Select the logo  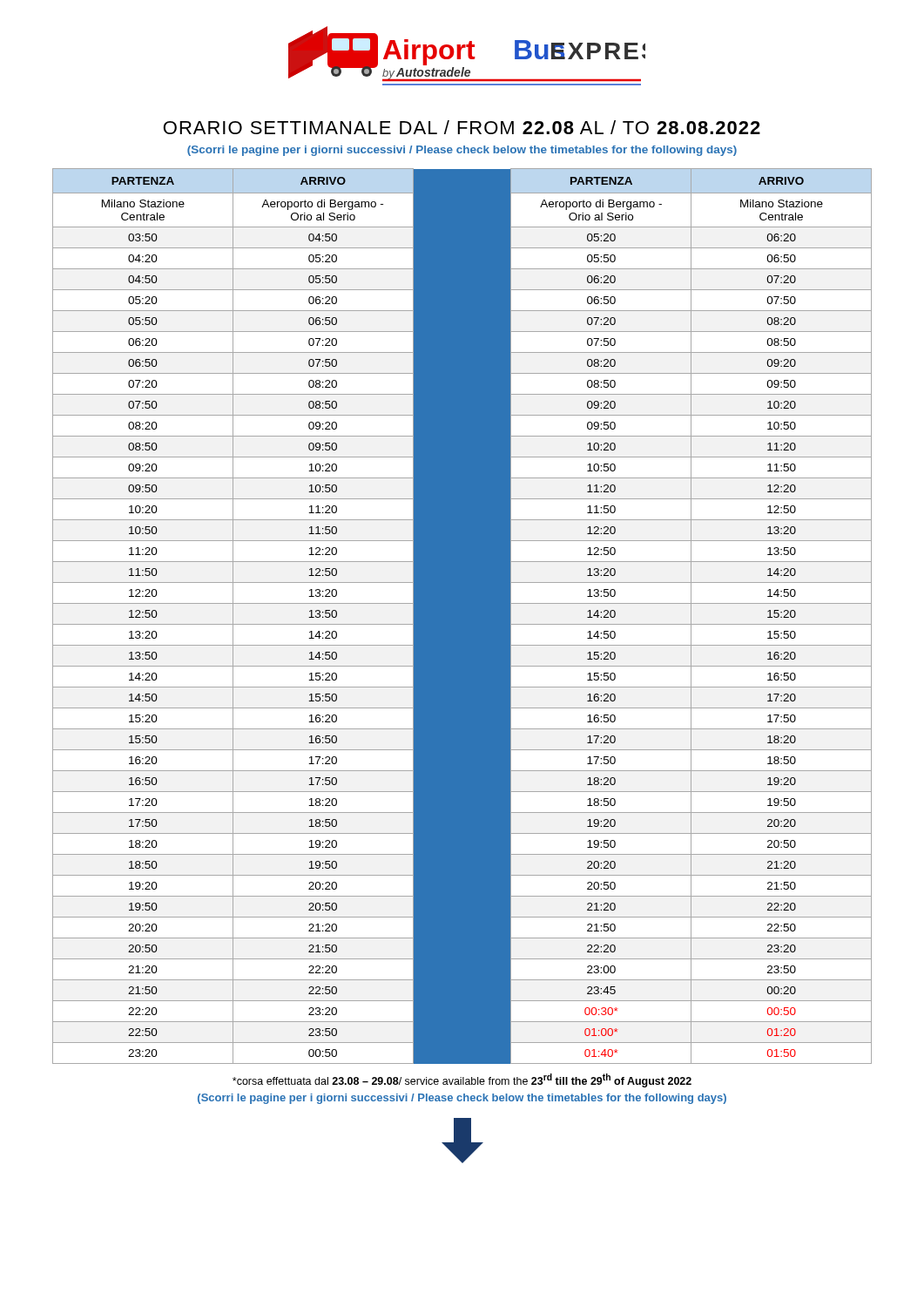(462, 67)
